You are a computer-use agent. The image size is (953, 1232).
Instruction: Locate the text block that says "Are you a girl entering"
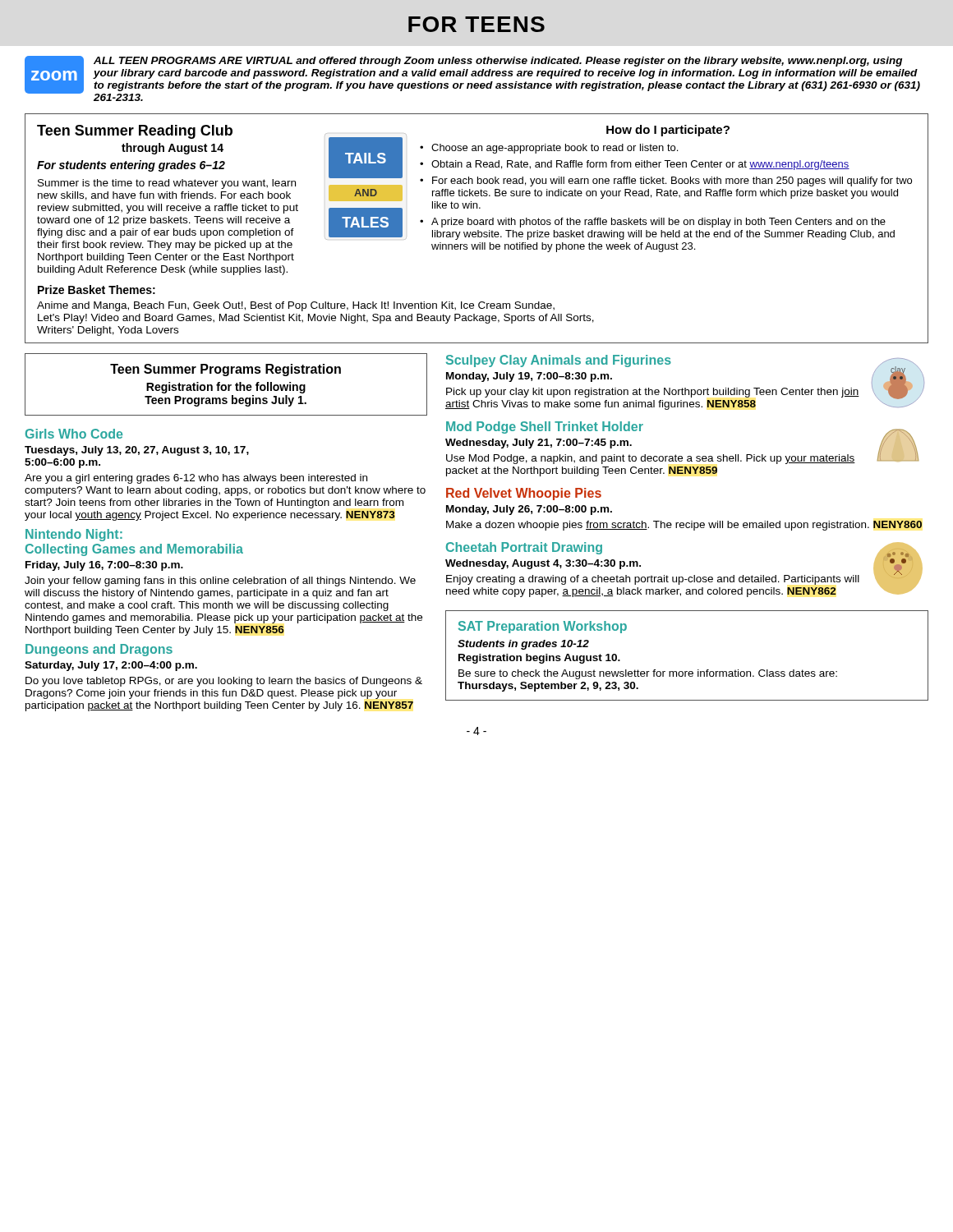[x=225, y=496]
